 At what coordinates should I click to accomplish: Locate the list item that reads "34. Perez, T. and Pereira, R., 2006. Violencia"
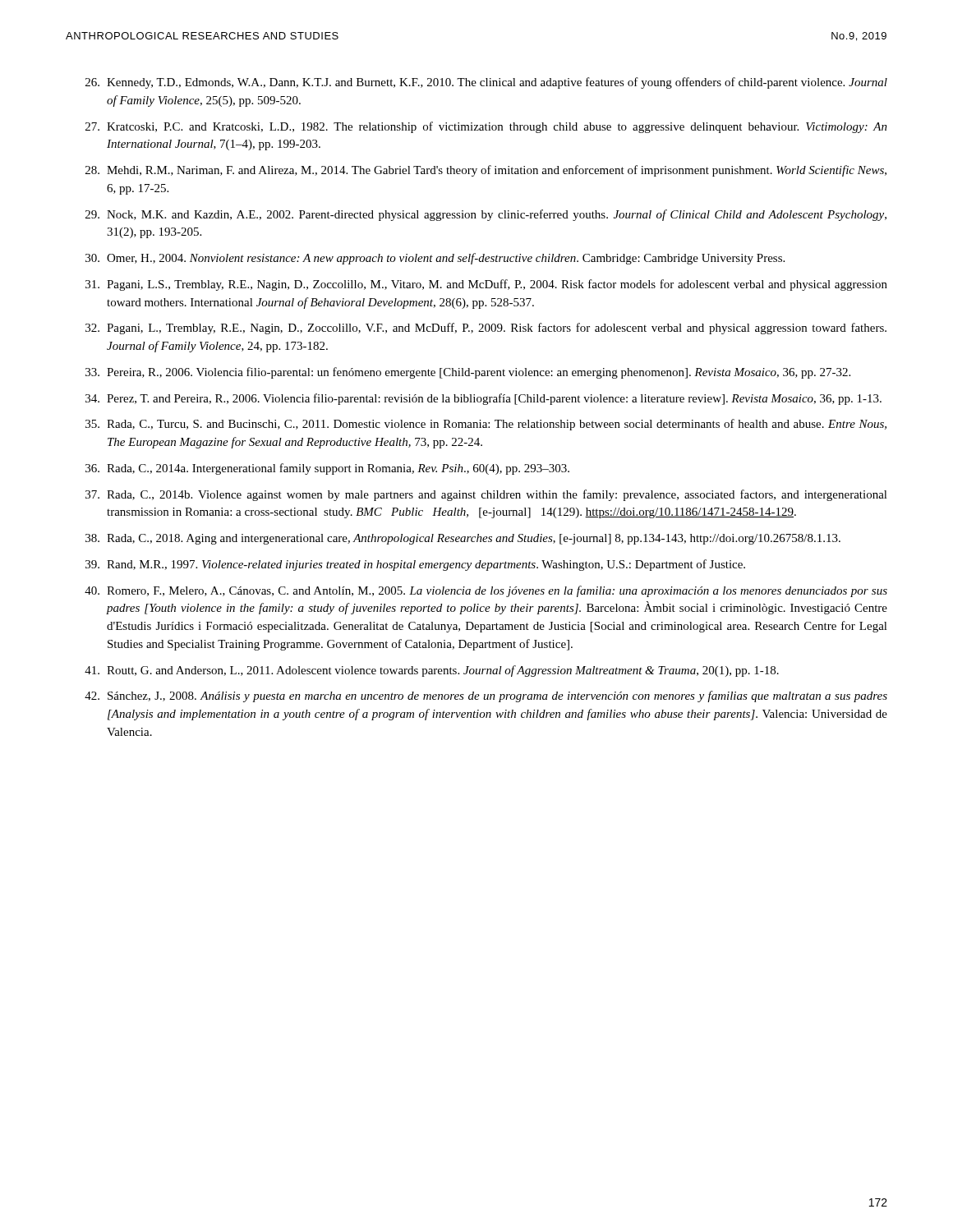476,399
